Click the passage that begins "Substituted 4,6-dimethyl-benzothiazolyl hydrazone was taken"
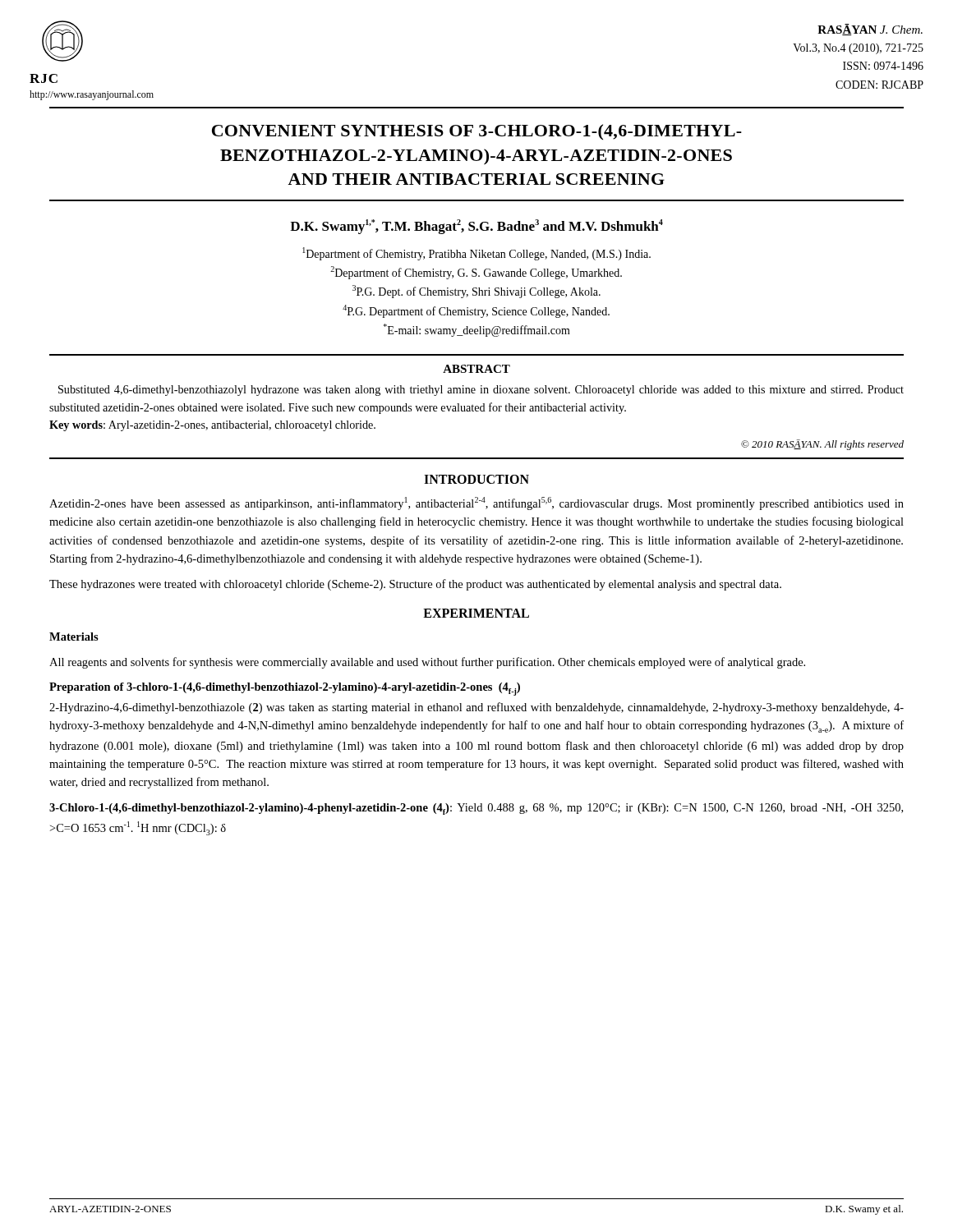Image resolution: width=953 pixels, height=1232 pixels. 476,407
